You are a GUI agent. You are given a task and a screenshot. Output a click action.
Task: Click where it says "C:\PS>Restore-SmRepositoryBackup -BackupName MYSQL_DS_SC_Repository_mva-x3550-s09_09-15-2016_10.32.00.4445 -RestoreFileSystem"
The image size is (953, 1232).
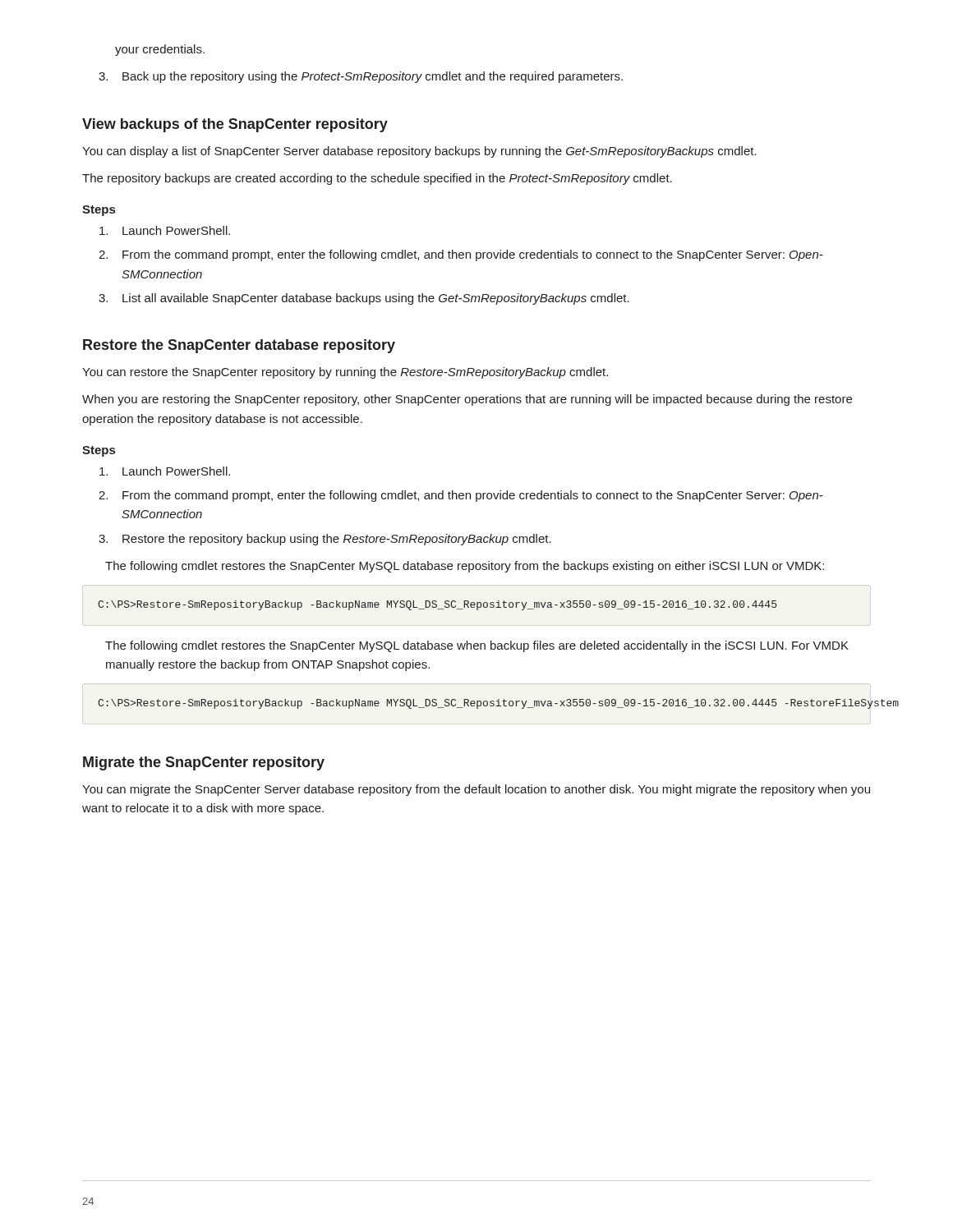484,703
